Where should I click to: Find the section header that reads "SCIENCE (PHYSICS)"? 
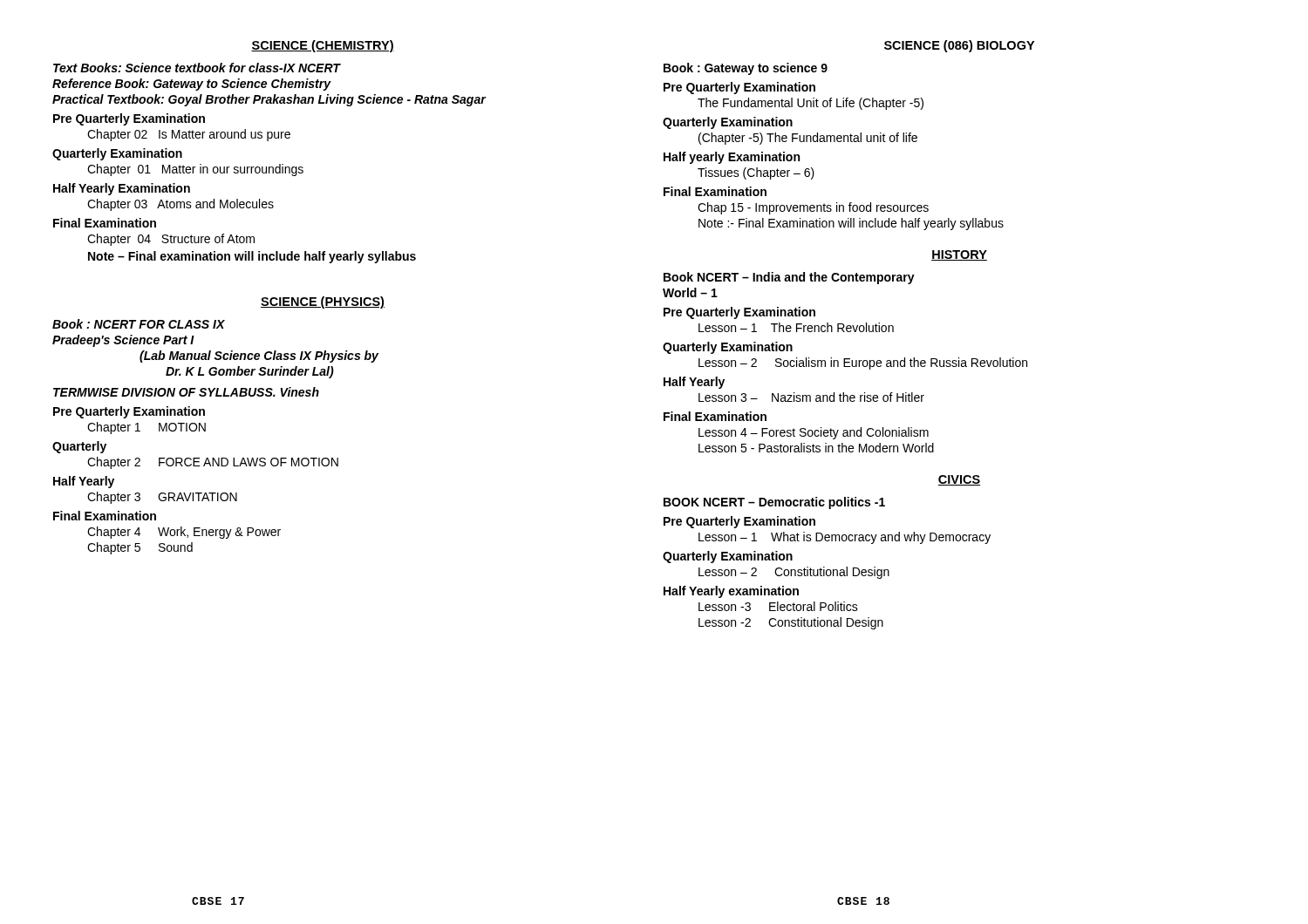click(x=323, y=302)
